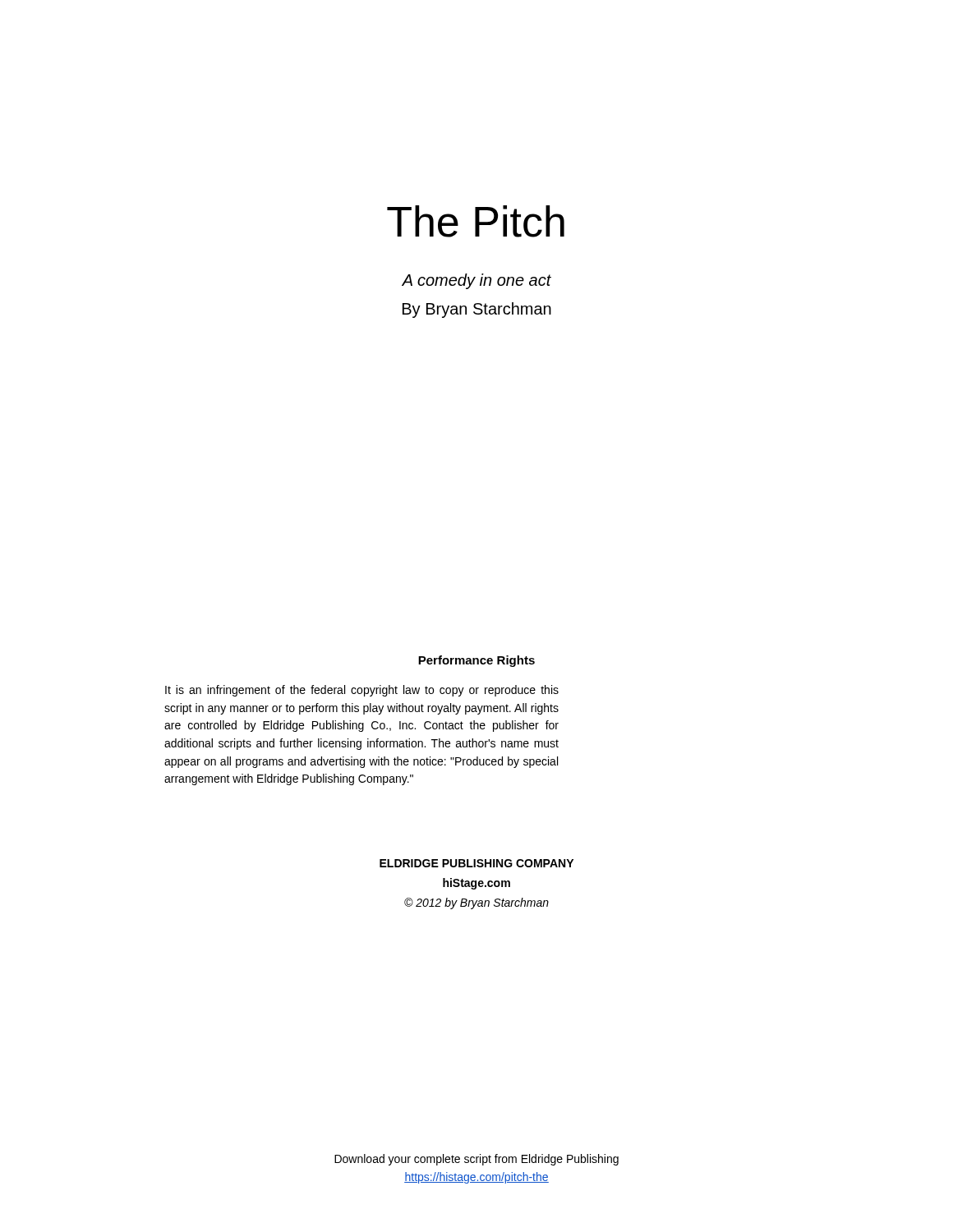Select the text starting "The Pitch"
The width and height of the screenshot is (953, 1232).
476,222
